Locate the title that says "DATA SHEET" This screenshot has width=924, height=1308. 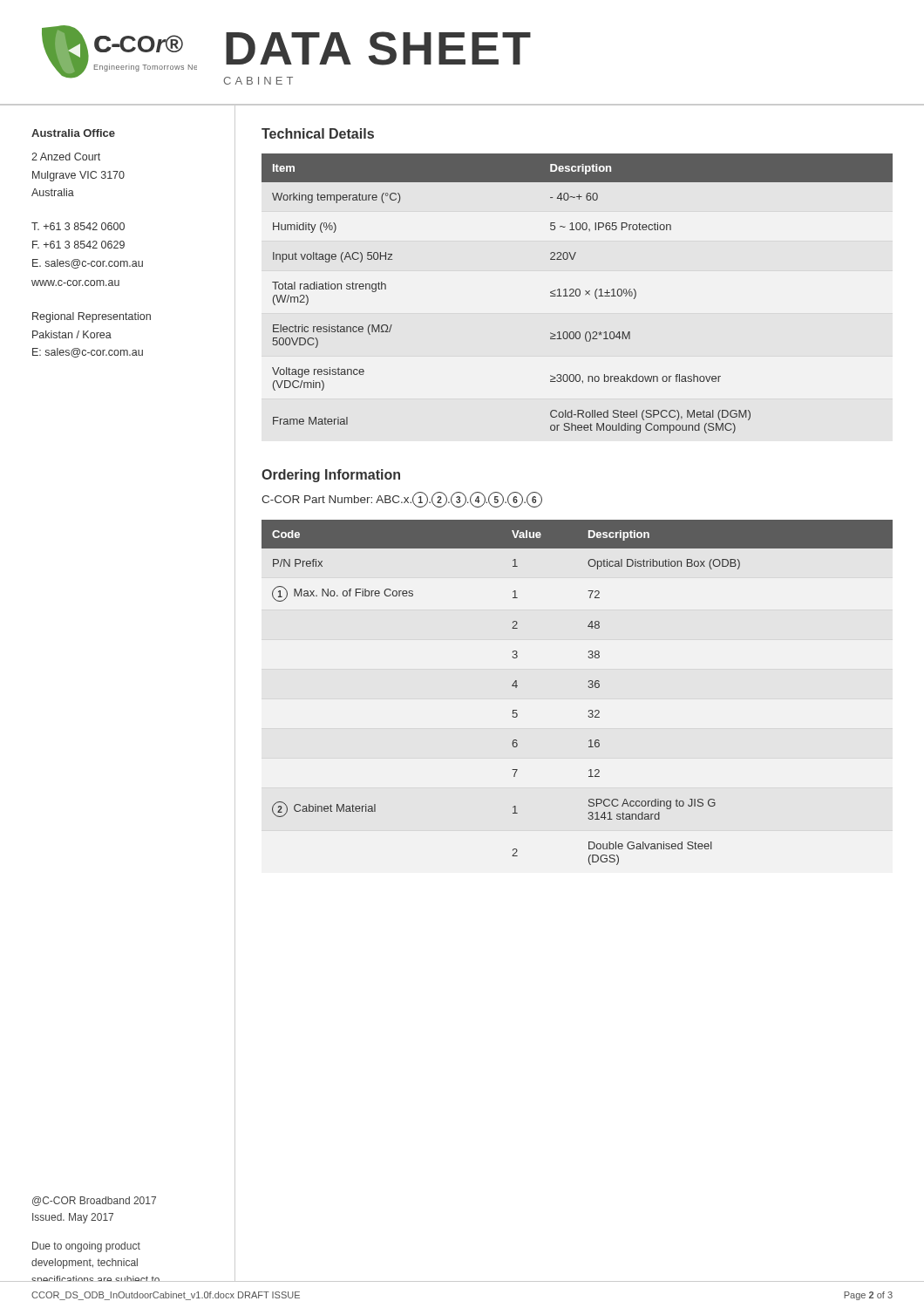378,47
